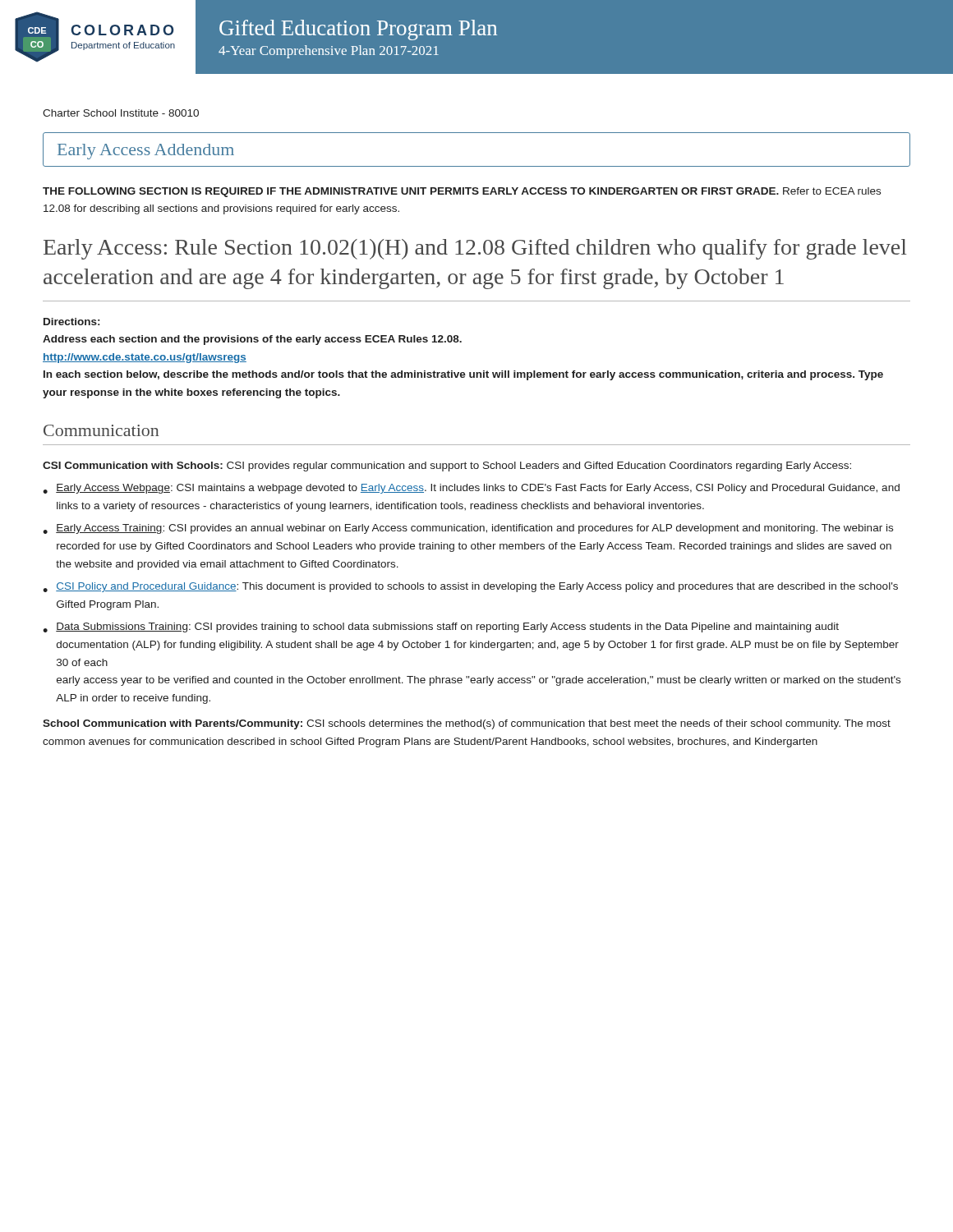Navigate to the region starting "Early Access: Rule Section 10.02(1)(H) and 12.08"
The width and height of the screenshot is (953, 1232).
tap(475, 262)
